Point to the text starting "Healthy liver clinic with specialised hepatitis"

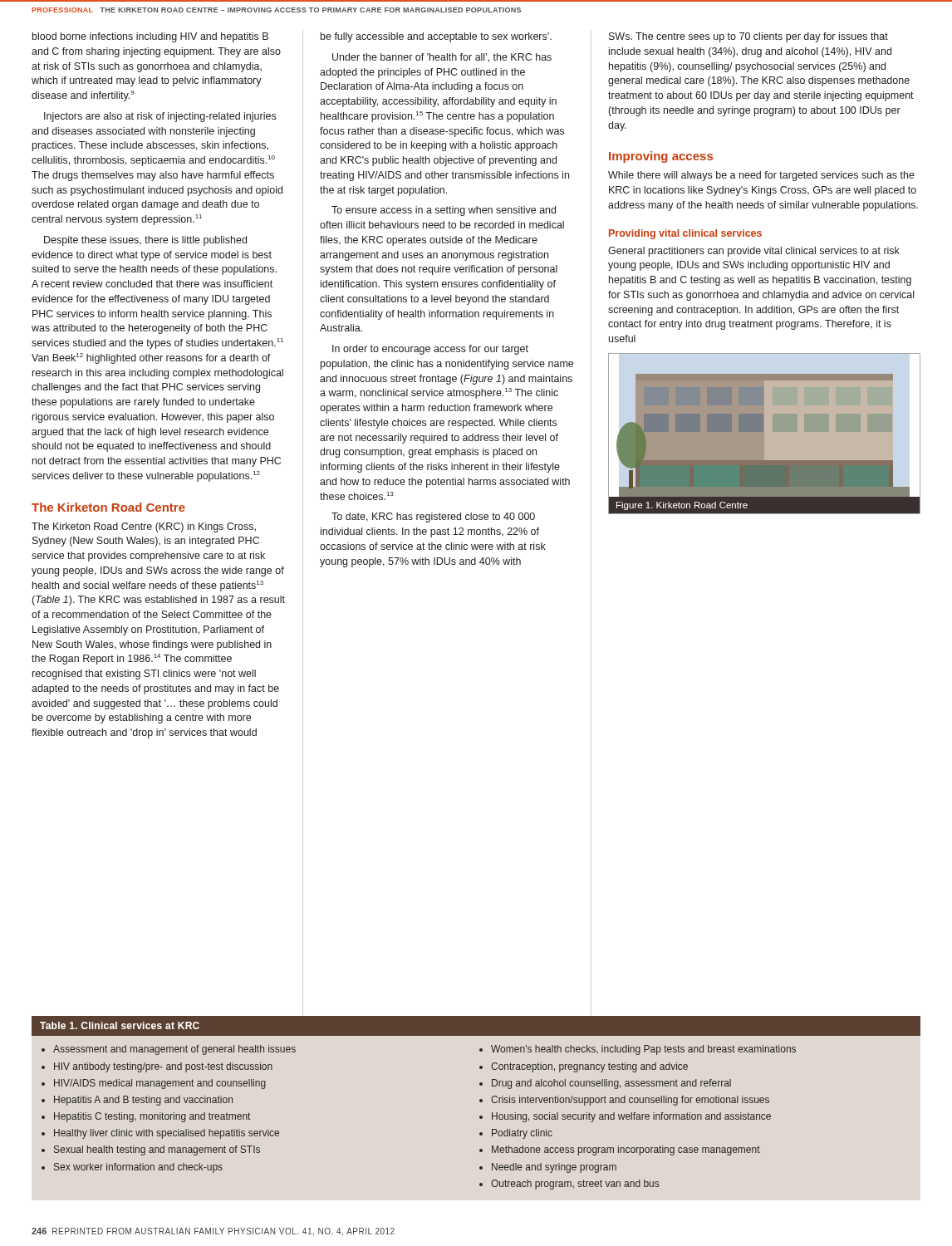point(166,1133)
